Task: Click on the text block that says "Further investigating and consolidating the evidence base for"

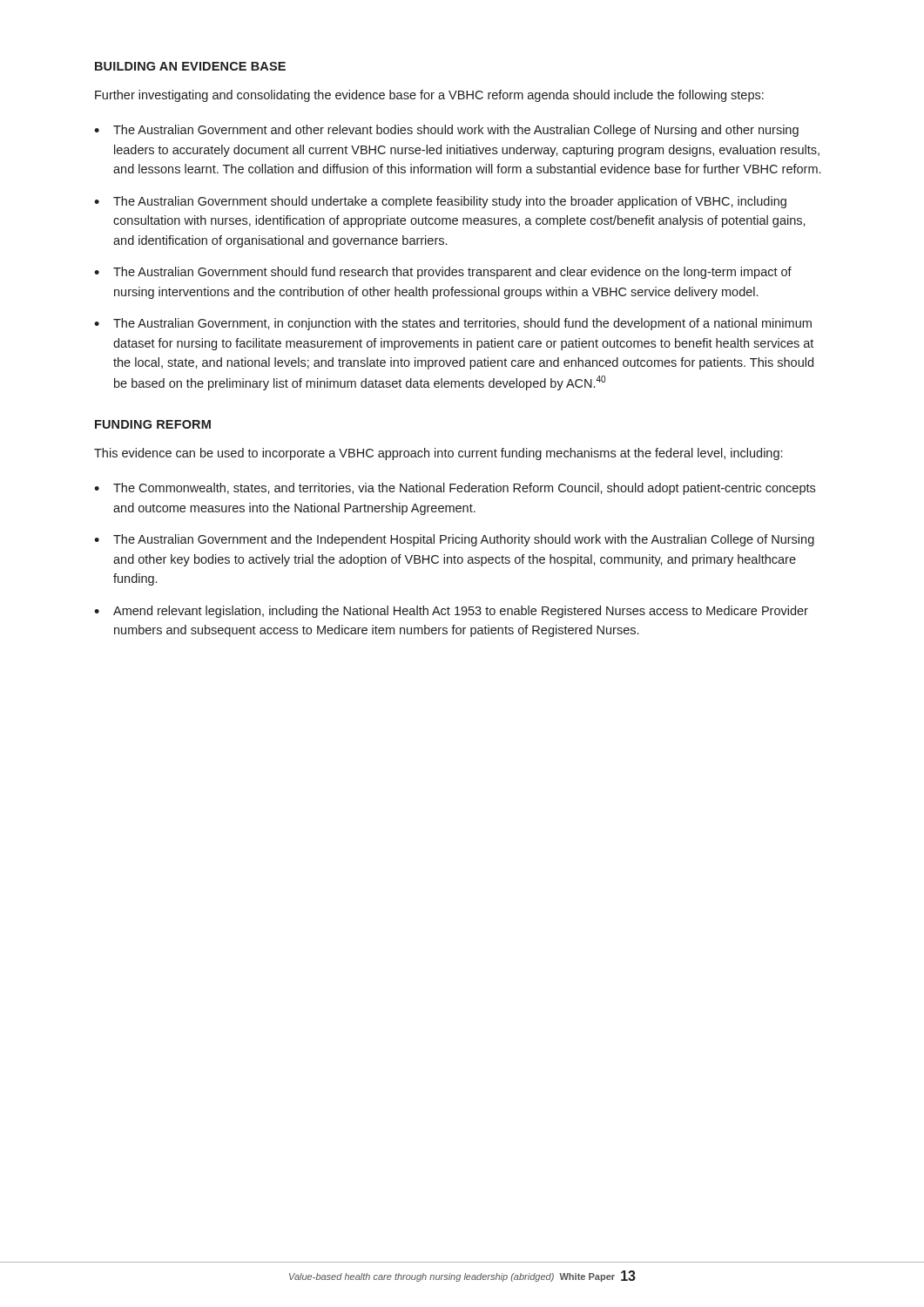Action: pyautogui.click(x=429, y=95)
